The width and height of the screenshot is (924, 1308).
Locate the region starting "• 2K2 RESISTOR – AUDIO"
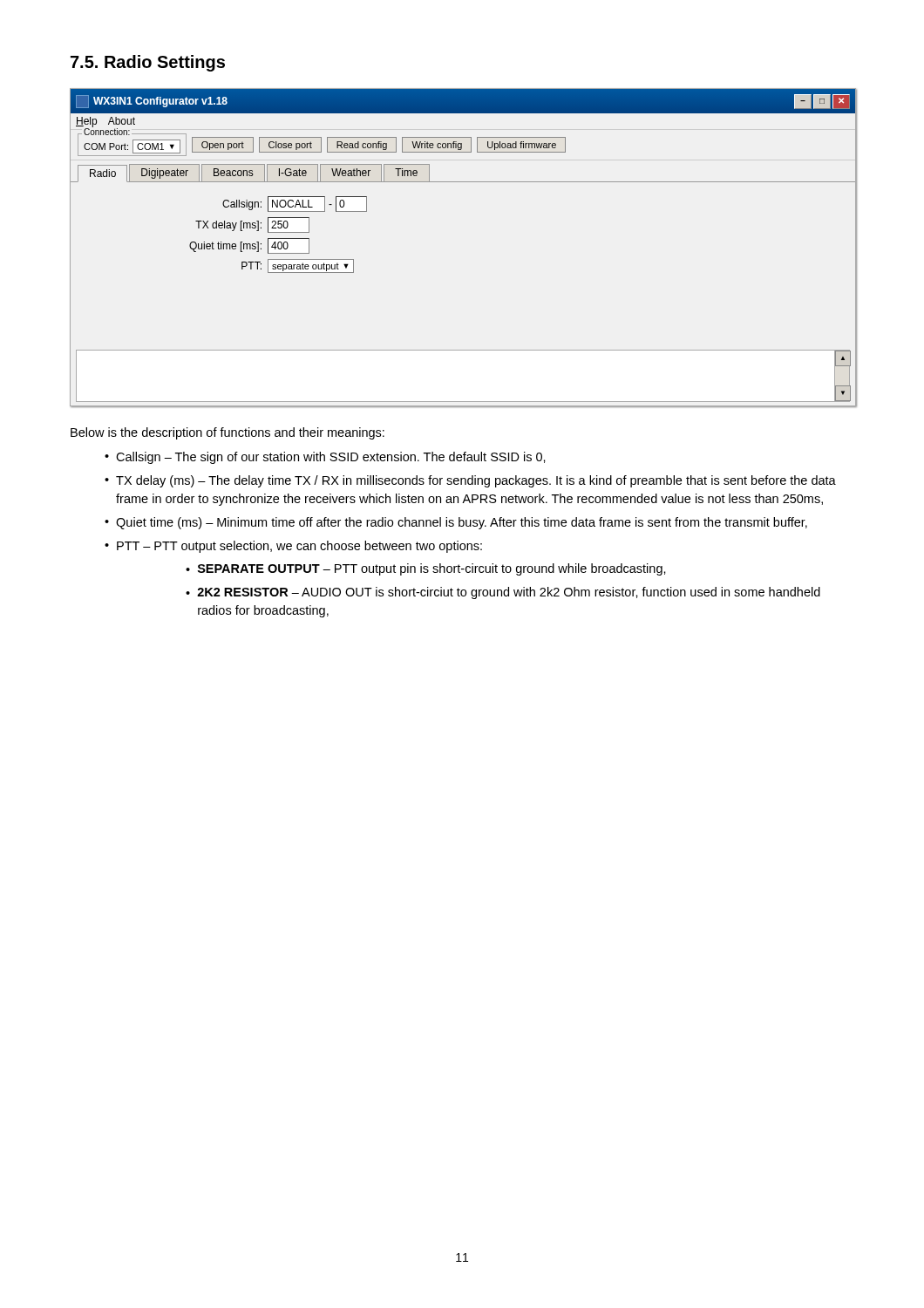pyautogui.click(x=520, y=602)
